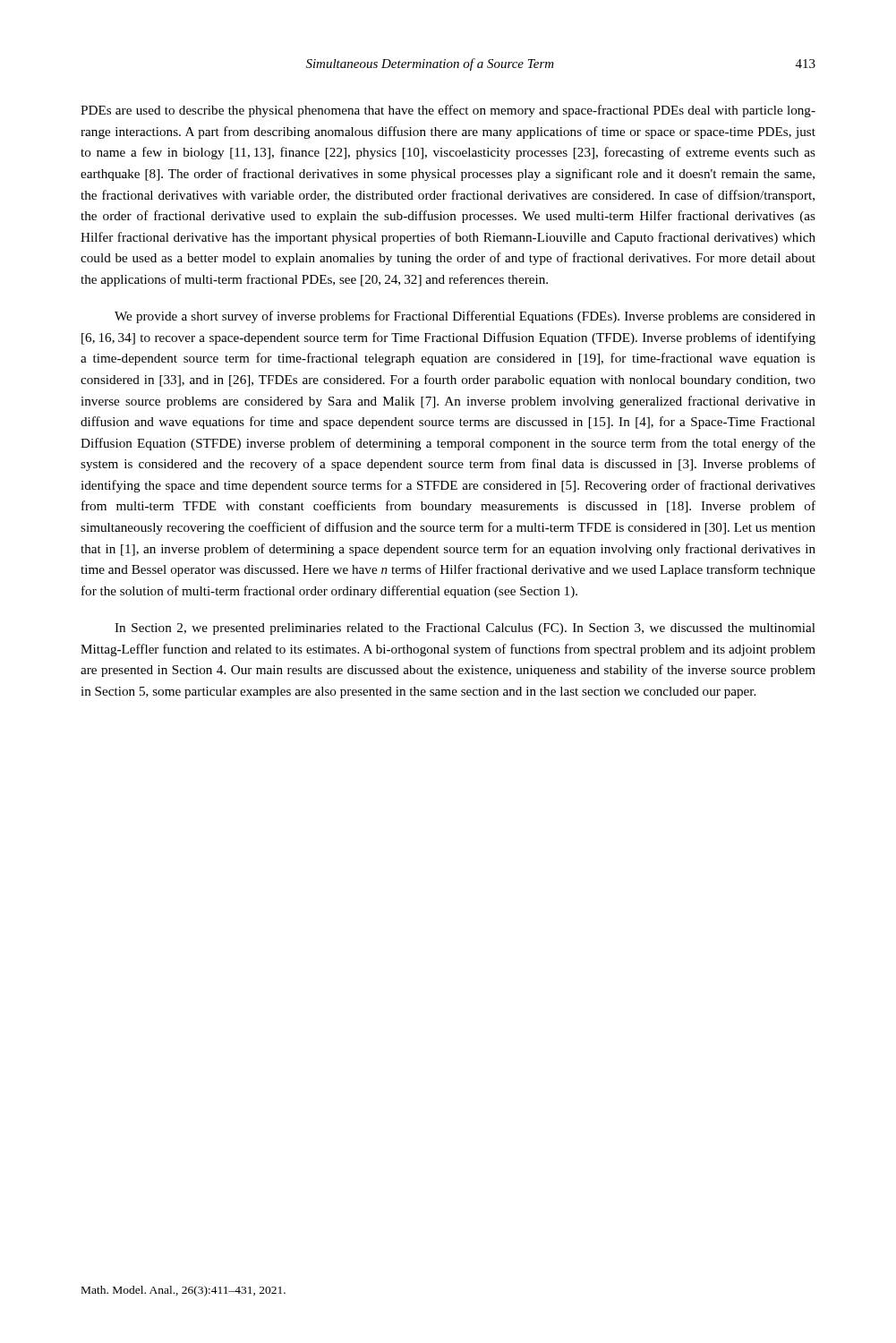The width and height of the screenshot is (896, 1343).
Task: Click on the block starting "We provide a short survey"
Action: (x=448, y=453)
